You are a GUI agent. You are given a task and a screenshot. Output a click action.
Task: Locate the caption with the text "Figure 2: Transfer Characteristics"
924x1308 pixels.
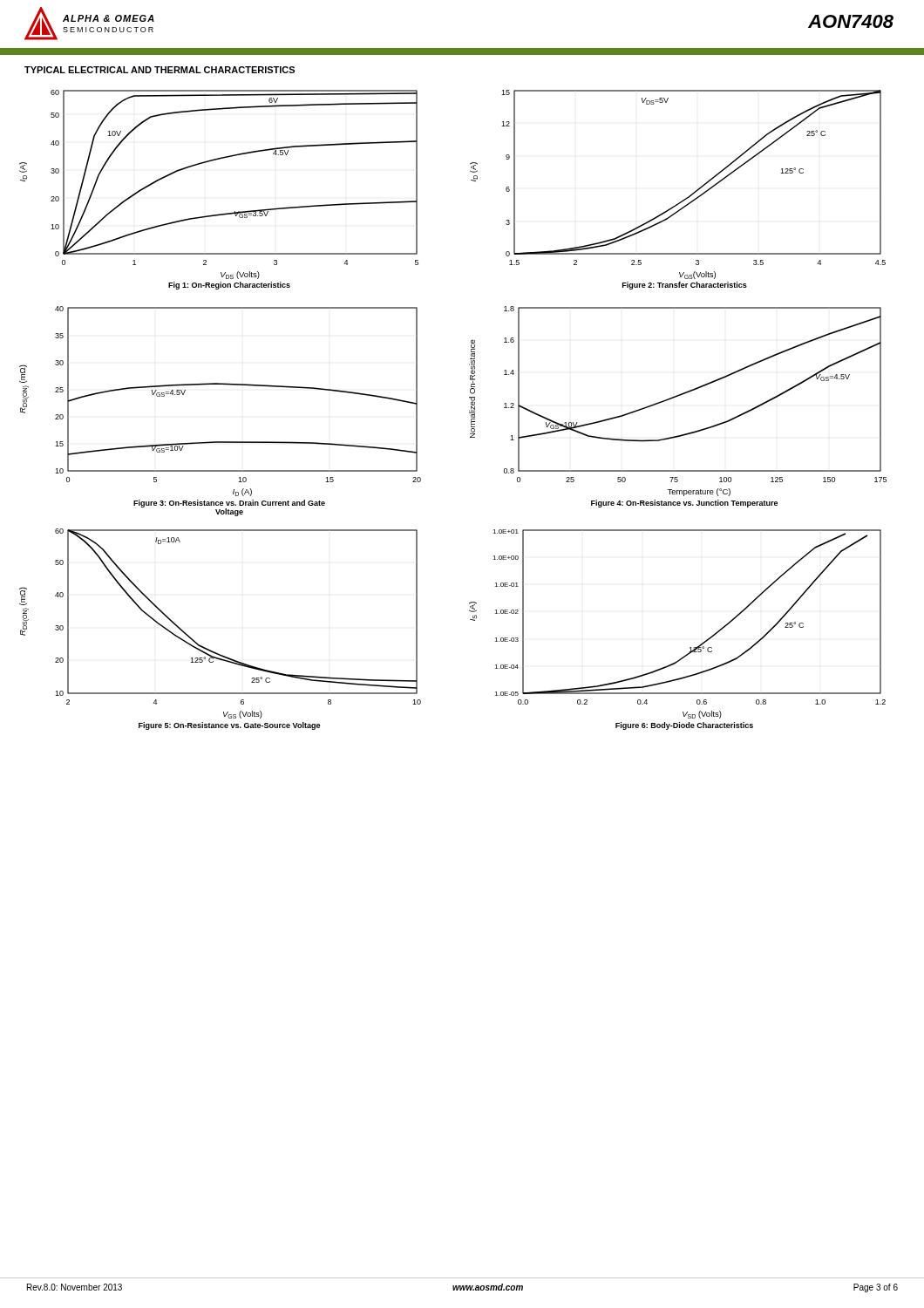(x=684, y=285)
